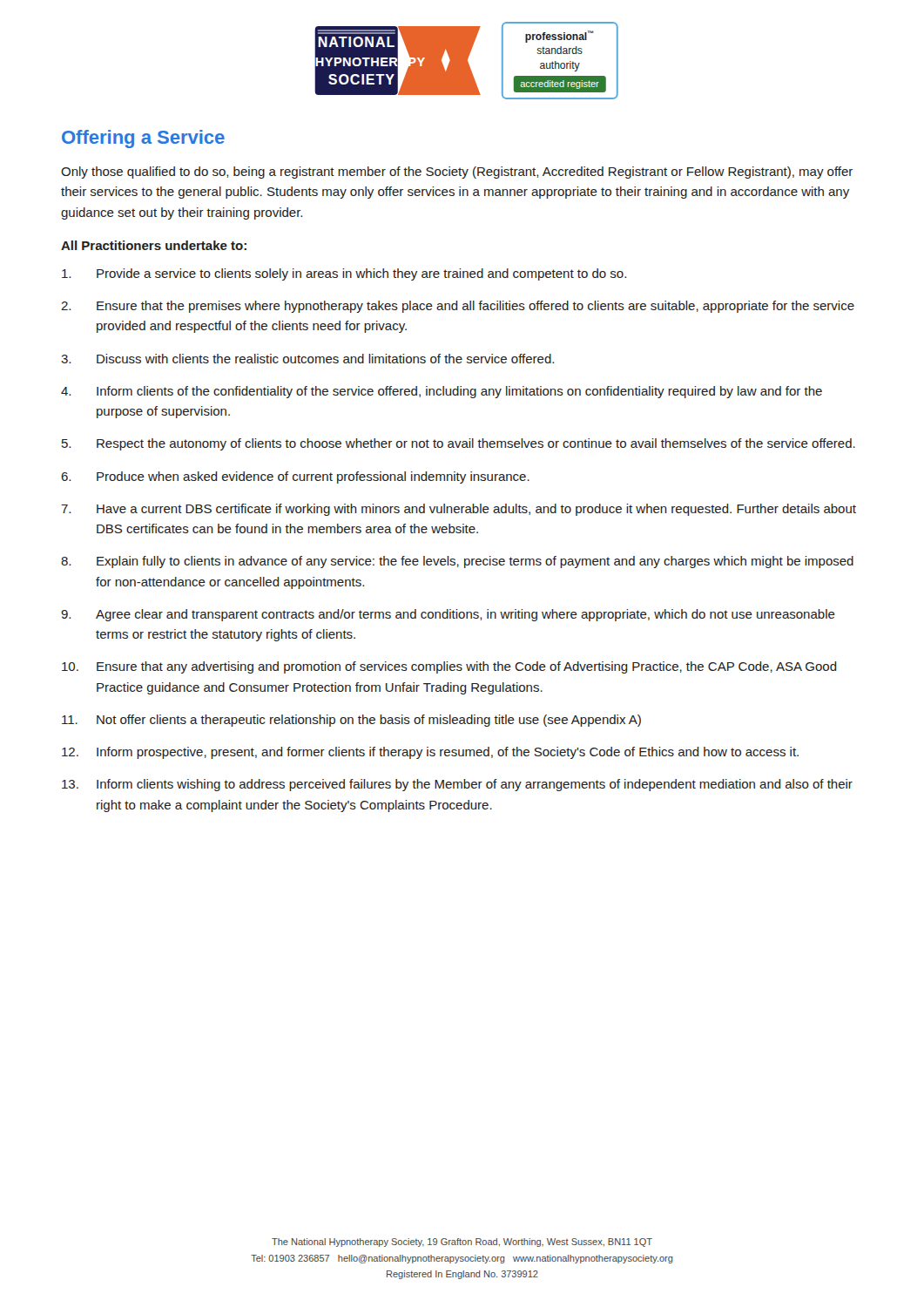The height and width of the screenshot is (1307, 924).
Task: Find the logo
Action: click(x=462, y=61)
